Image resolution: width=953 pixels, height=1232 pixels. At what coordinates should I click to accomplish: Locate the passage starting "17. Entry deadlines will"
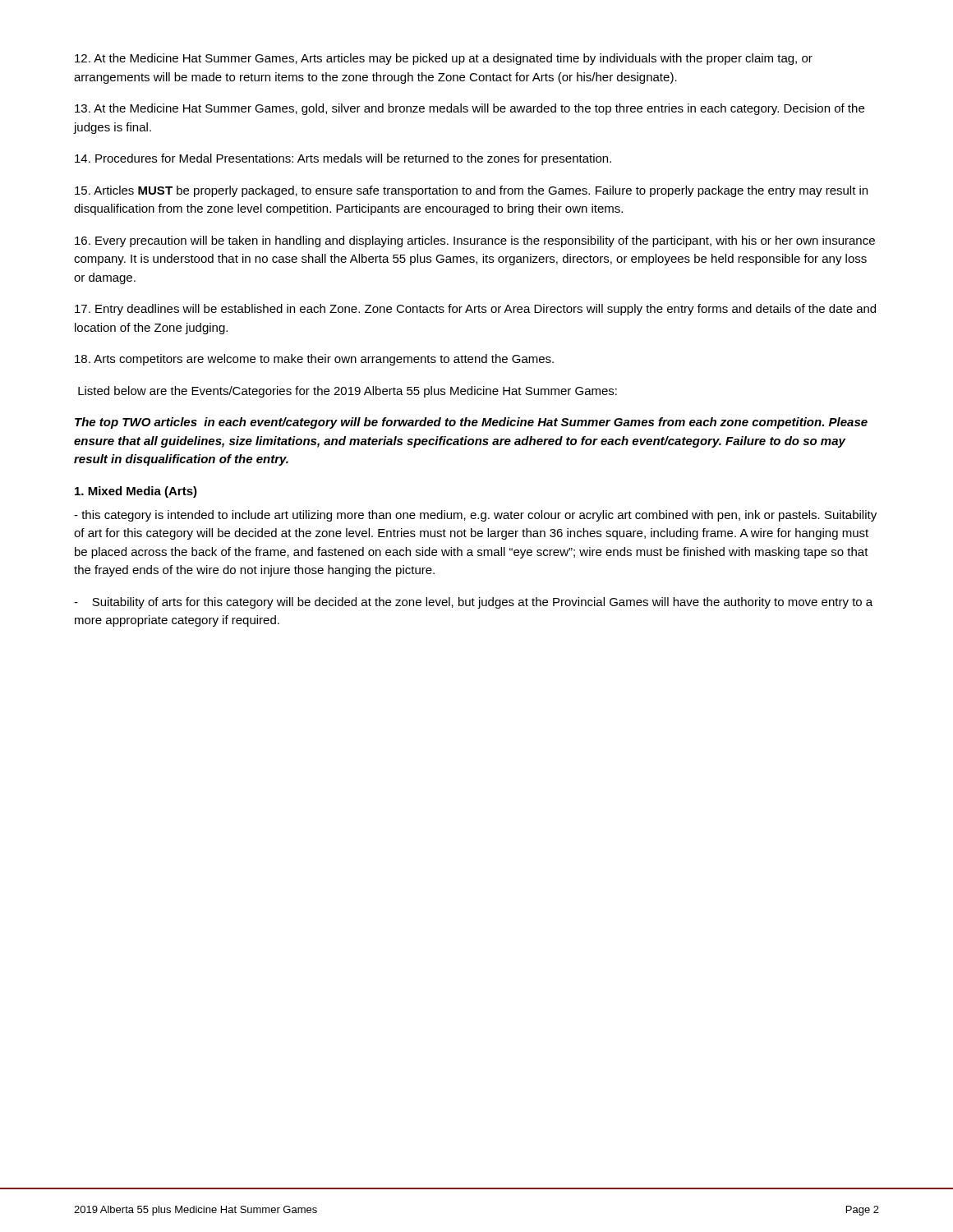click(x=475, y=318)
